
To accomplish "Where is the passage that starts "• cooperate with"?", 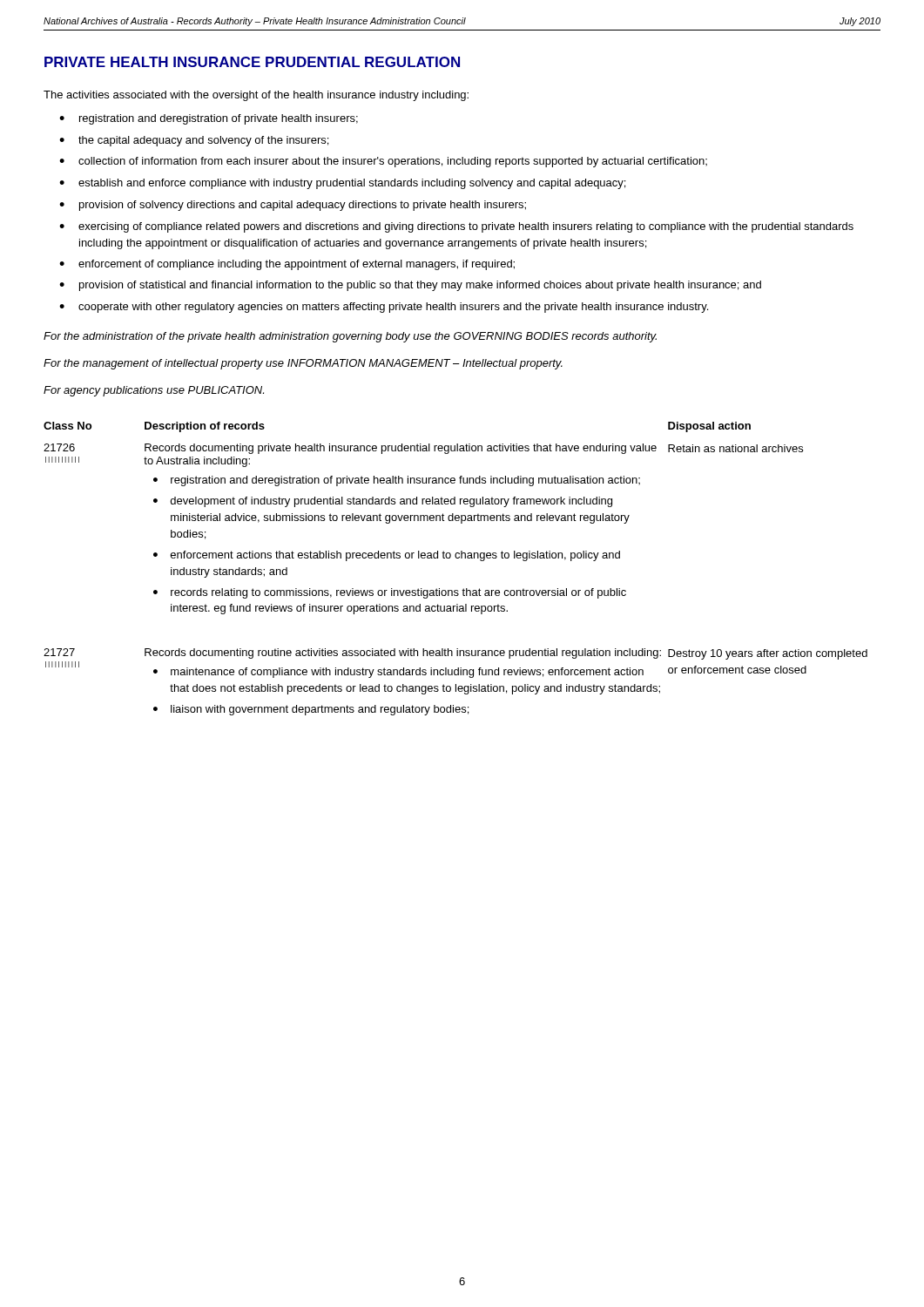I will coord(470,308).
